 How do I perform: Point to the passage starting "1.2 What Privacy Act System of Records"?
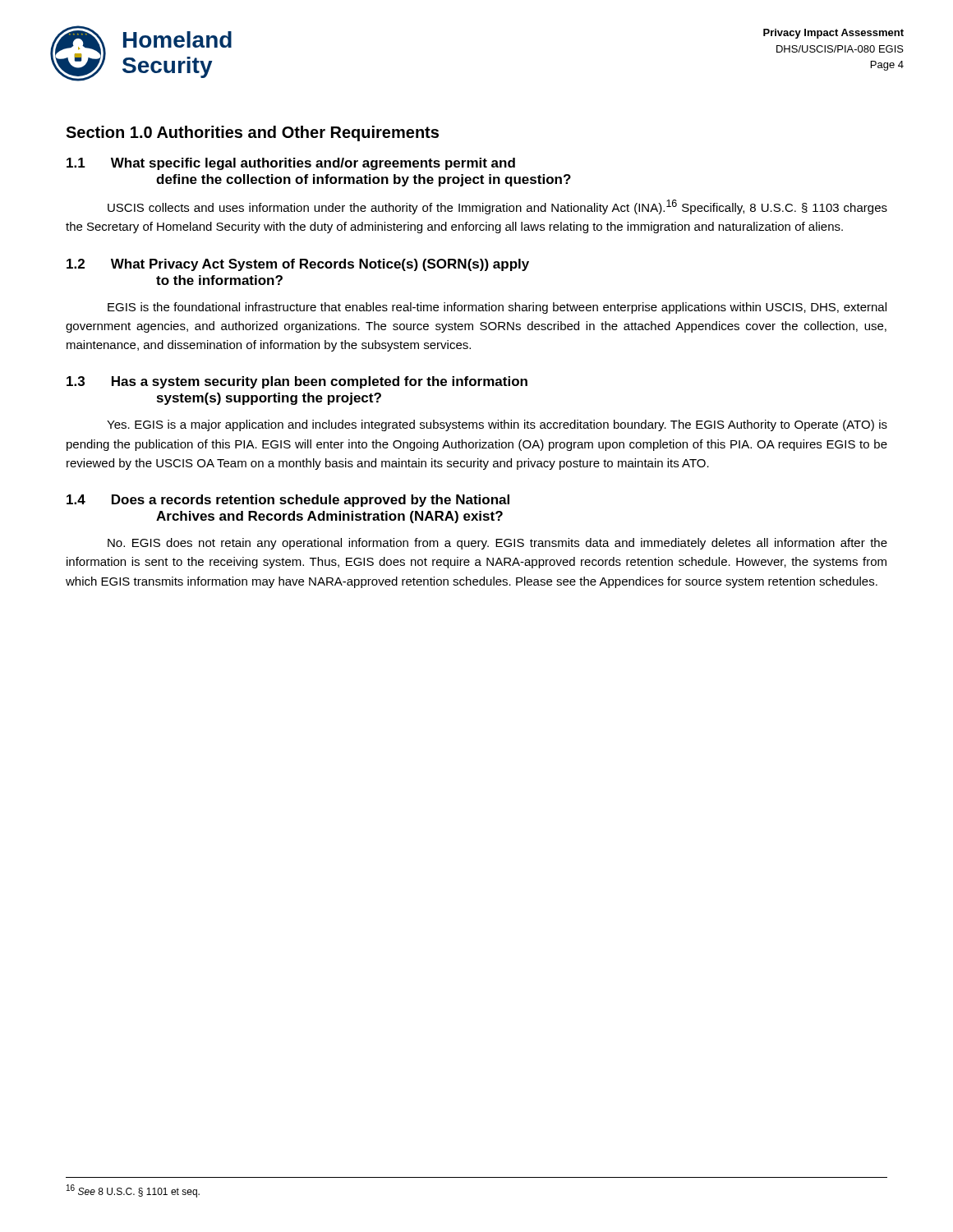coord(298,272)
